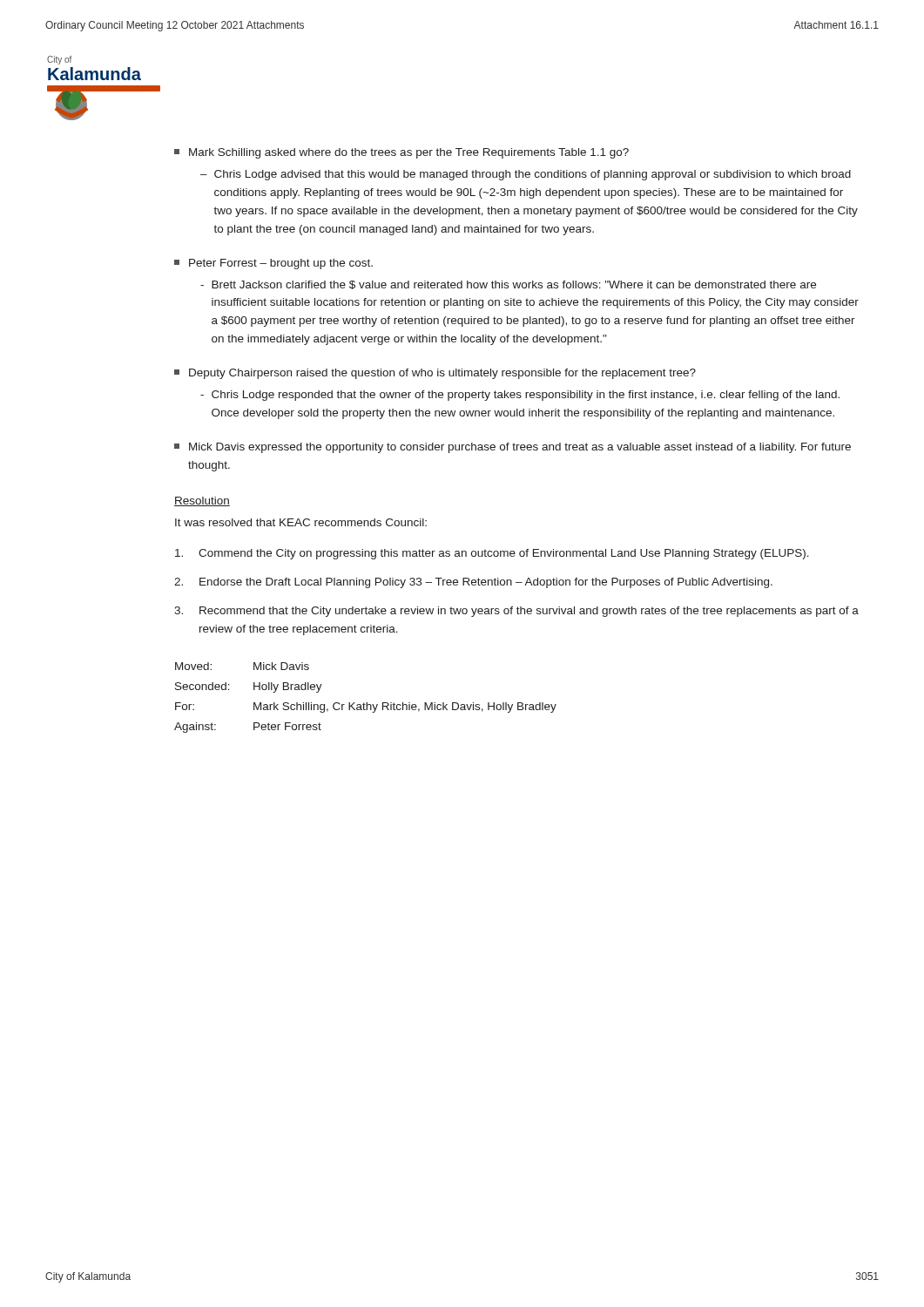Screen dimensions: 1307x924
Task: Locate the text block that reads "It was resolved"
Action: (301, 522)
